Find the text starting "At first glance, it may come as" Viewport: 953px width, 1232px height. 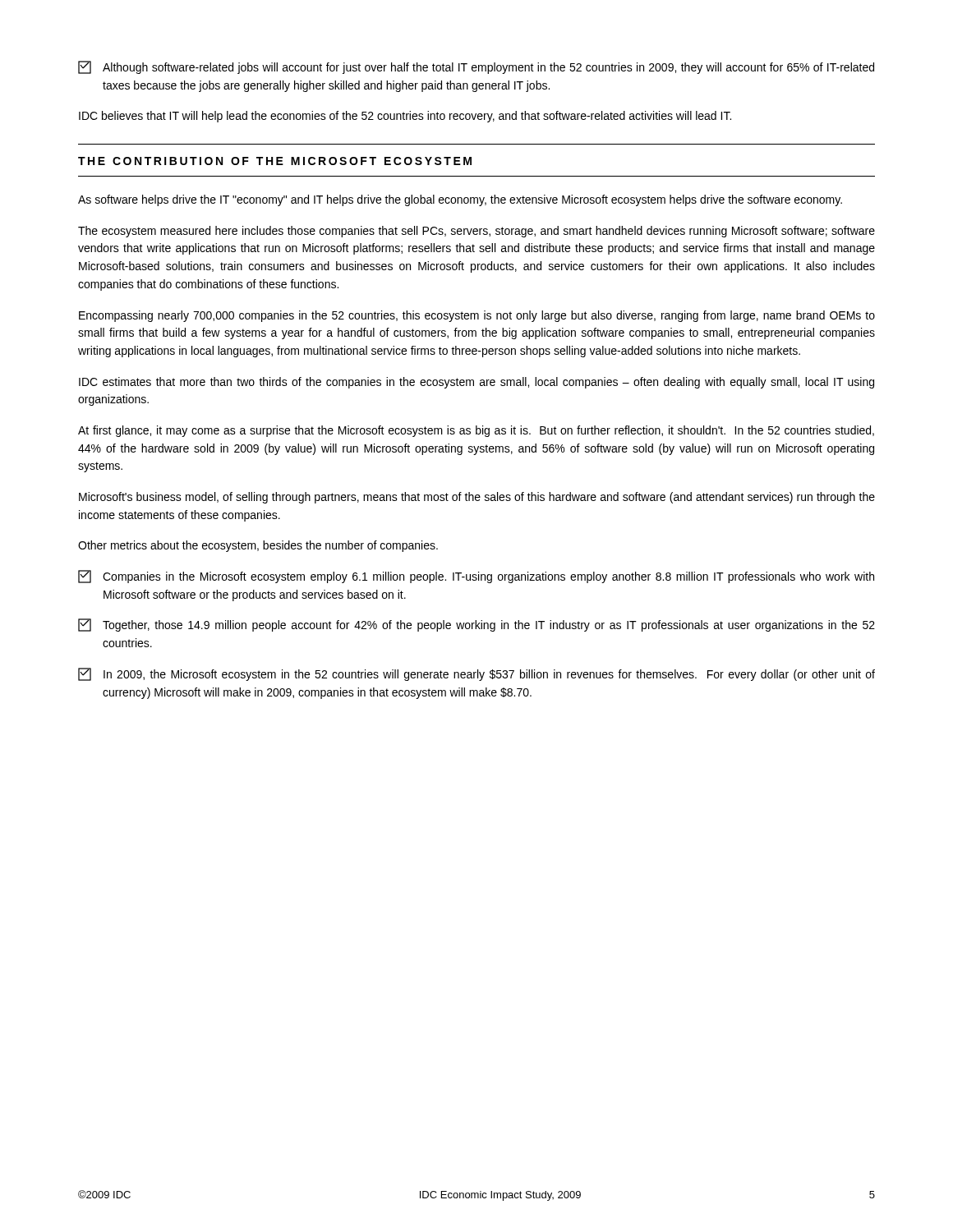tap(476, 448)
